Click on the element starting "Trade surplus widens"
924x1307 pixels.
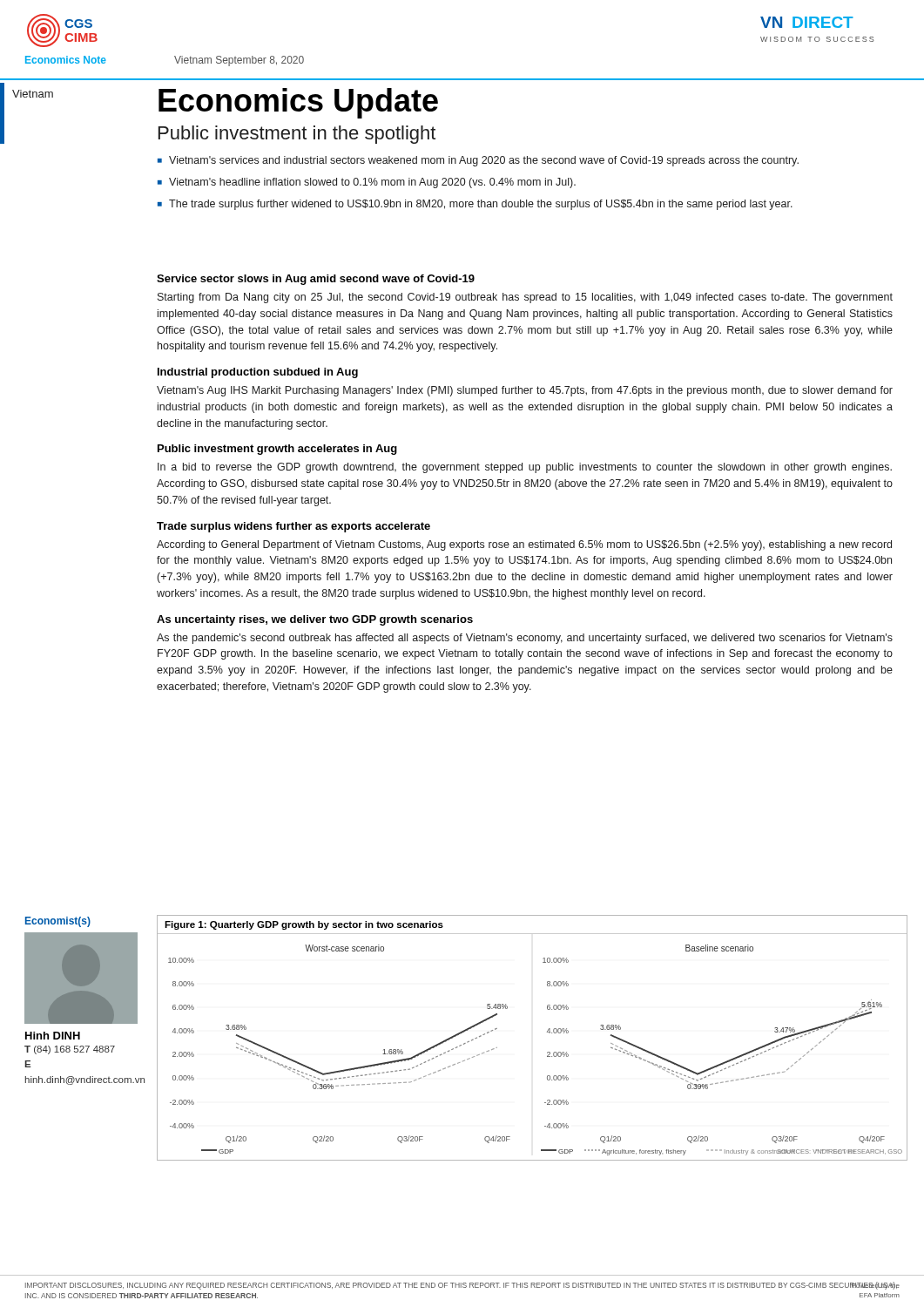[294, 525]
